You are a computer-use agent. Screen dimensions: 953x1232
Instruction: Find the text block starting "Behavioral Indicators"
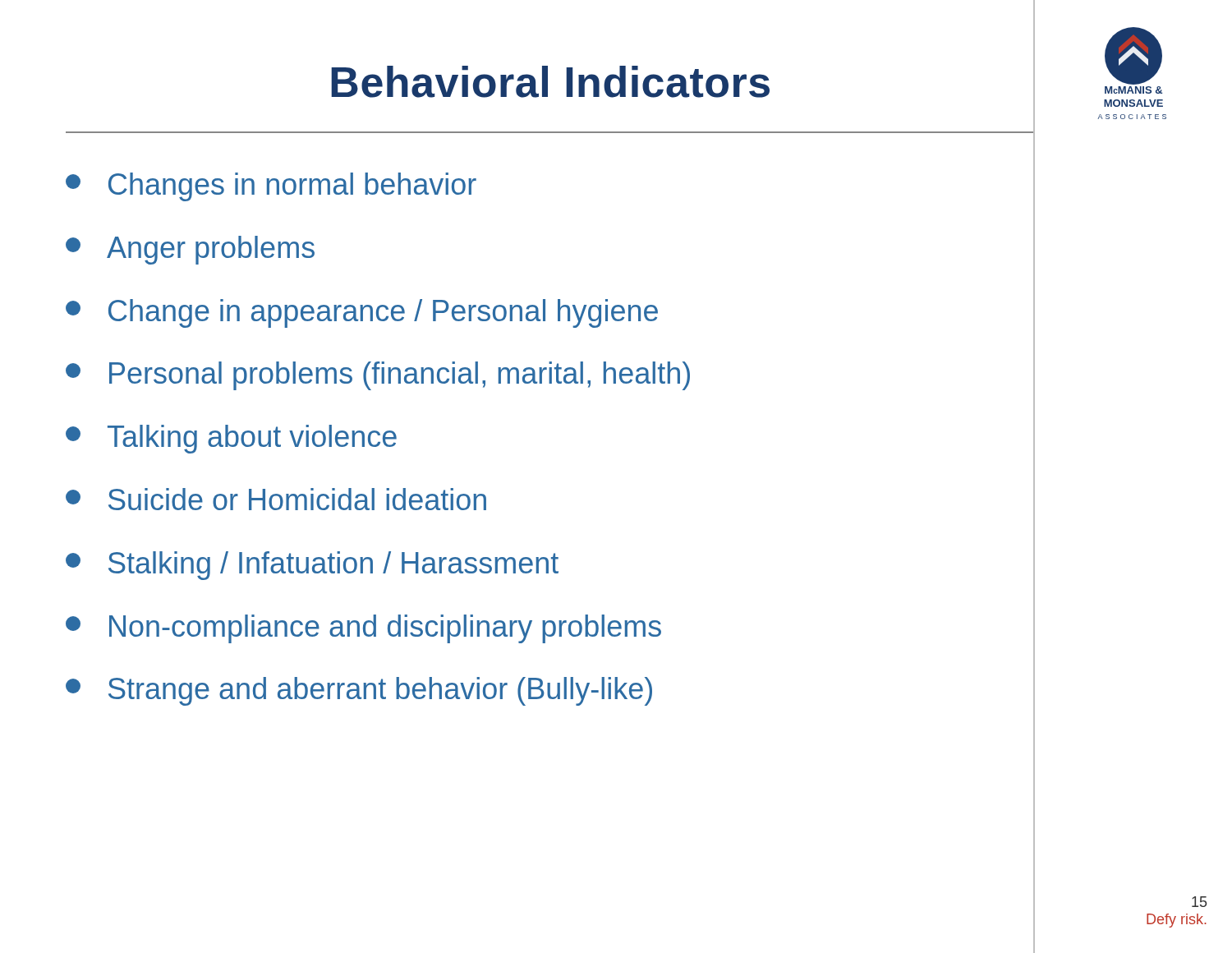[550, 82]
